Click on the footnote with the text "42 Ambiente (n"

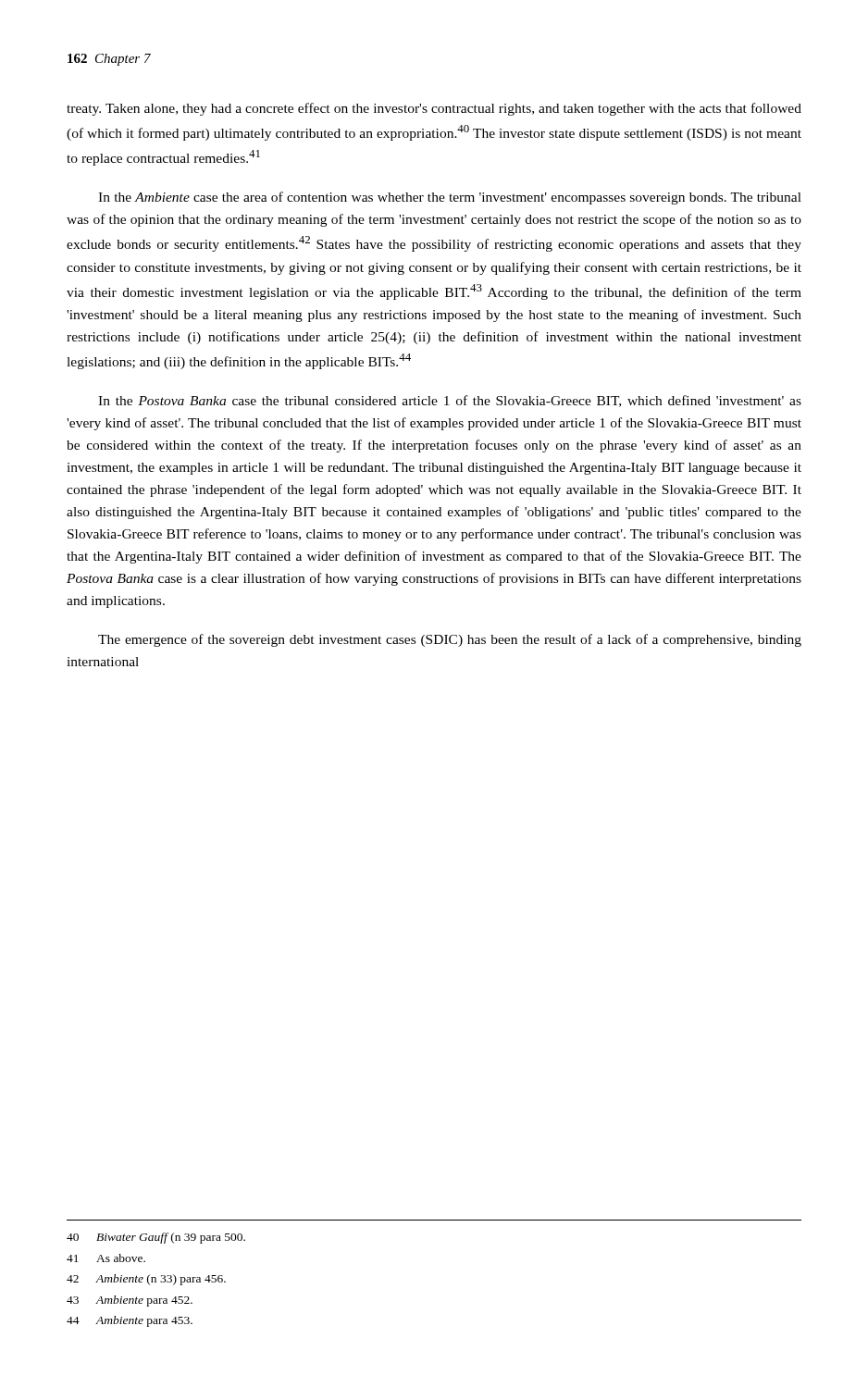(147, 1279)
